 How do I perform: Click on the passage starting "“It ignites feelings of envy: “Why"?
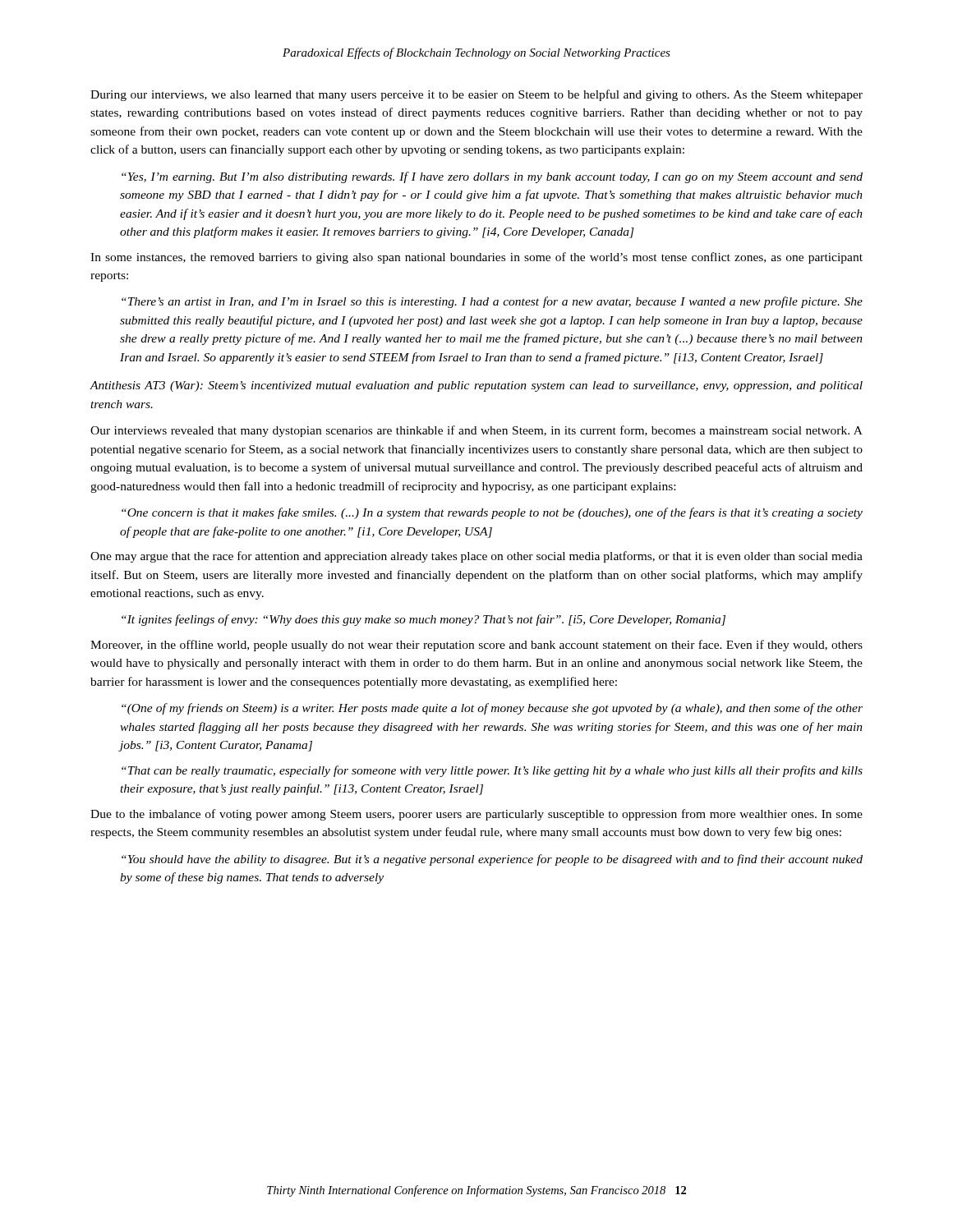423,619
